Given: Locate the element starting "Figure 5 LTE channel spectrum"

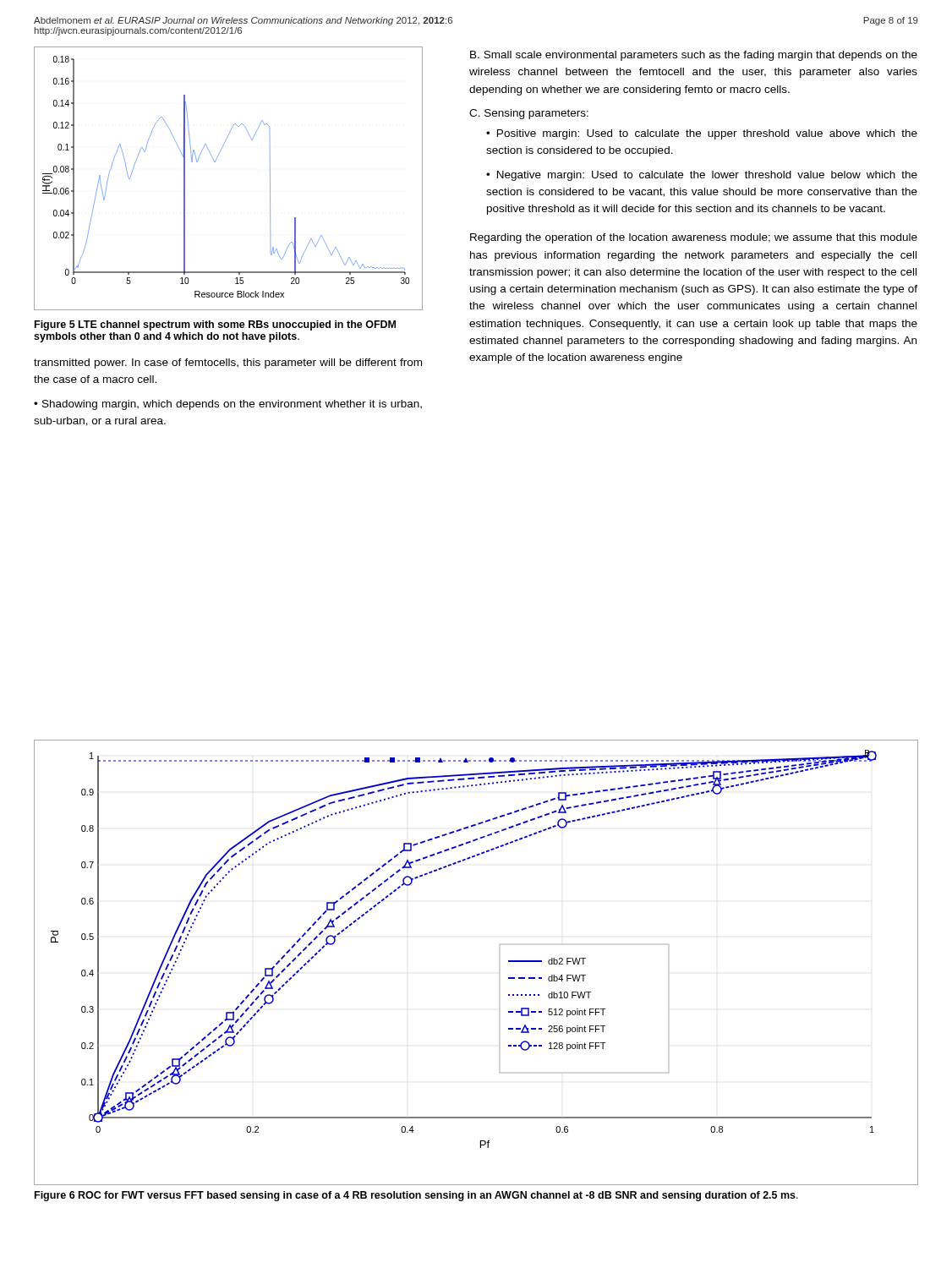Looking at the screenshot, I should (x=215, y=331).
